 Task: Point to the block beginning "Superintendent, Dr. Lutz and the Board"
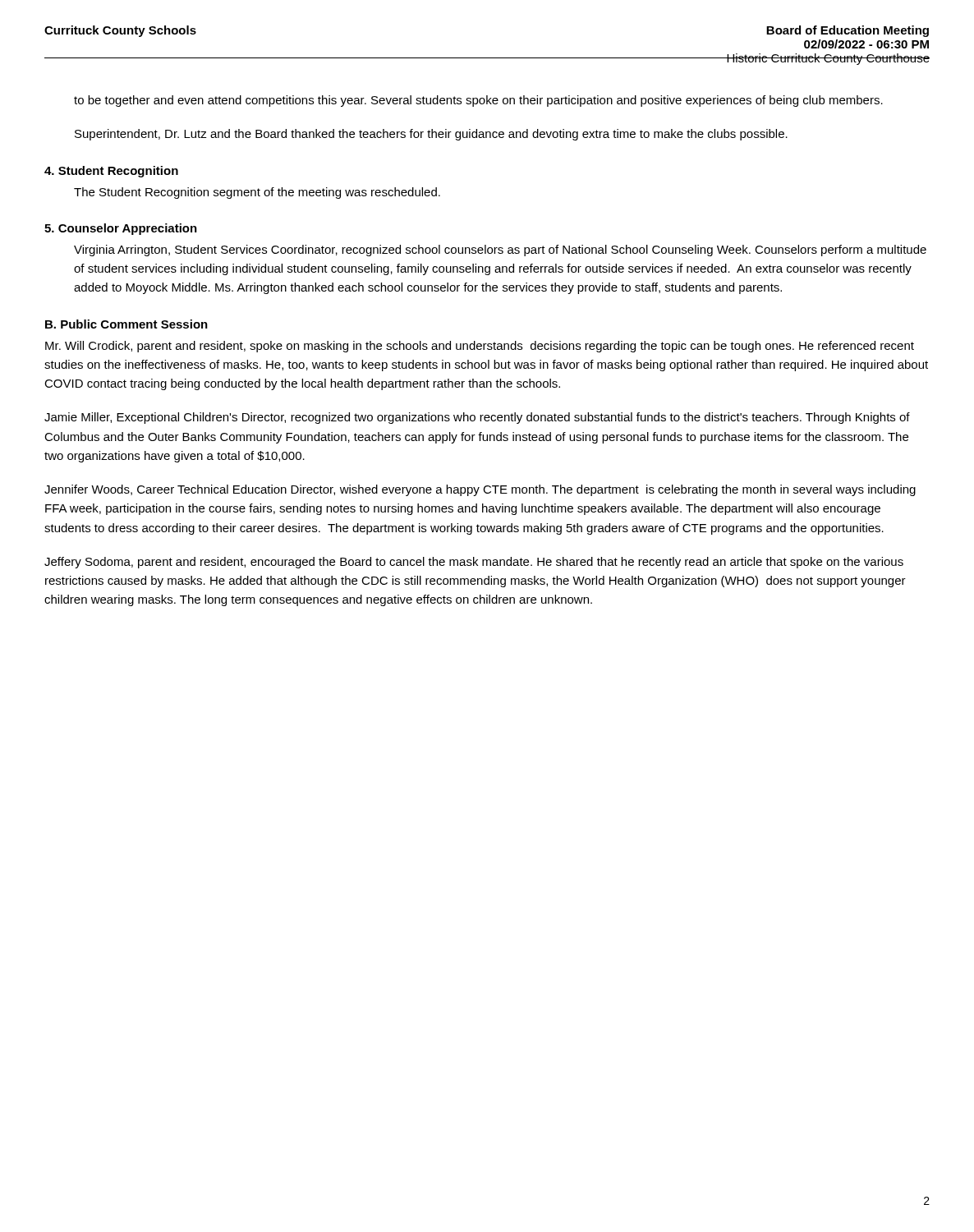click(x=431, y=134)
